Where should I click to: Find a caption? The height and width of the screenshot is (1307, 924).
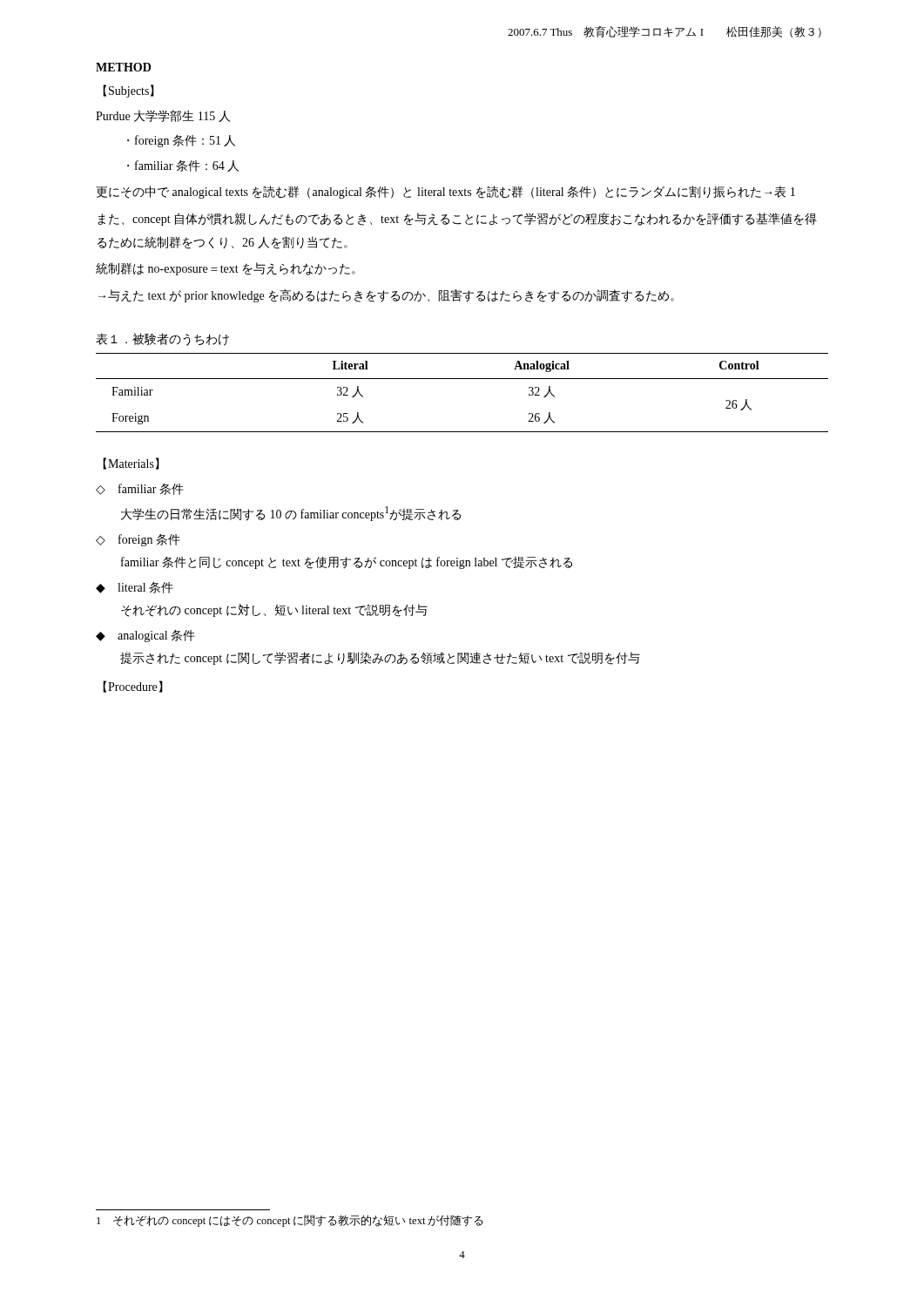(163, 340)
